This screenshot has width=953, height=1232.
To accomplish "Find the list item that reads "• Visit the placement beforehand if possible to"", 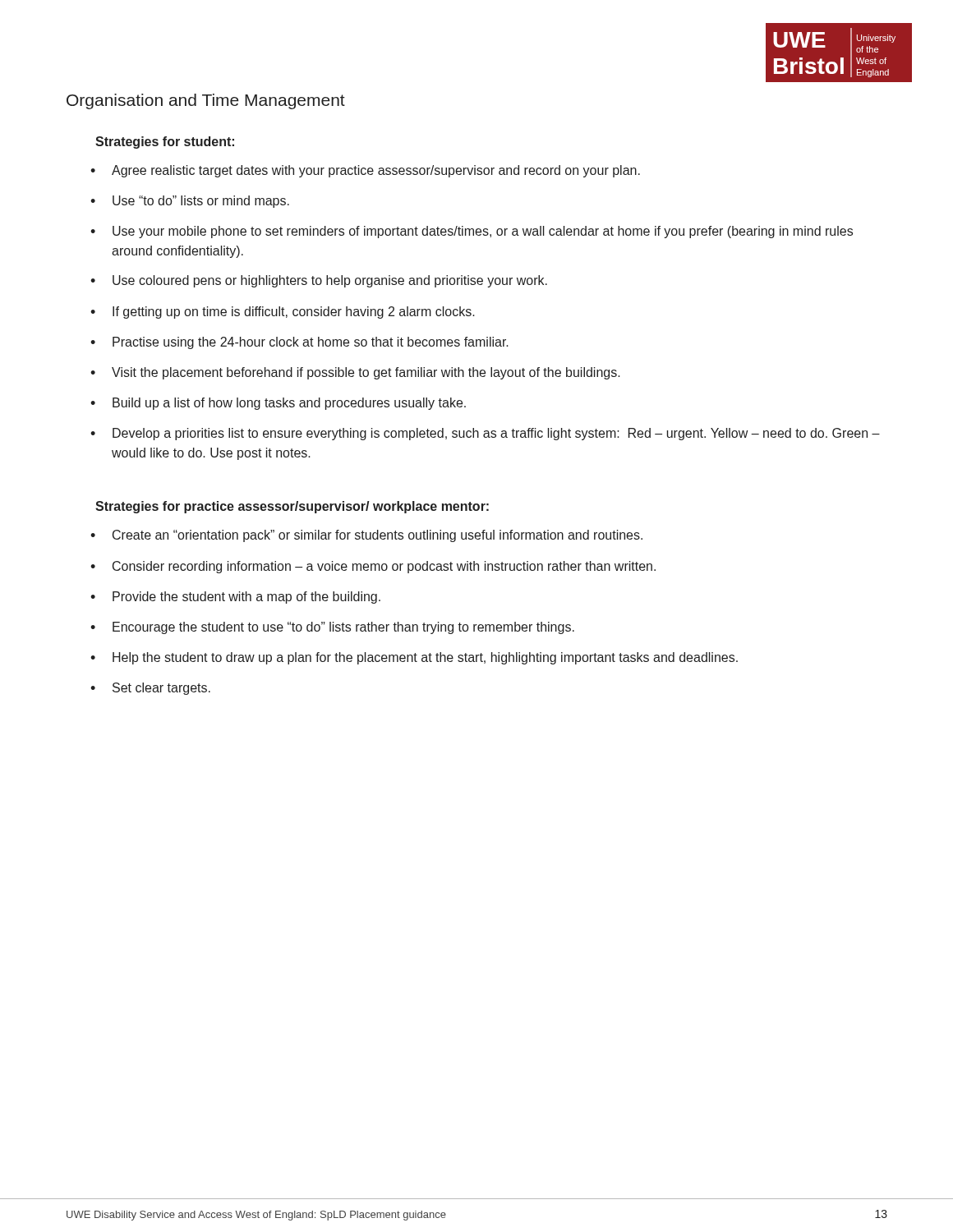I will click(x=356, y=373).
